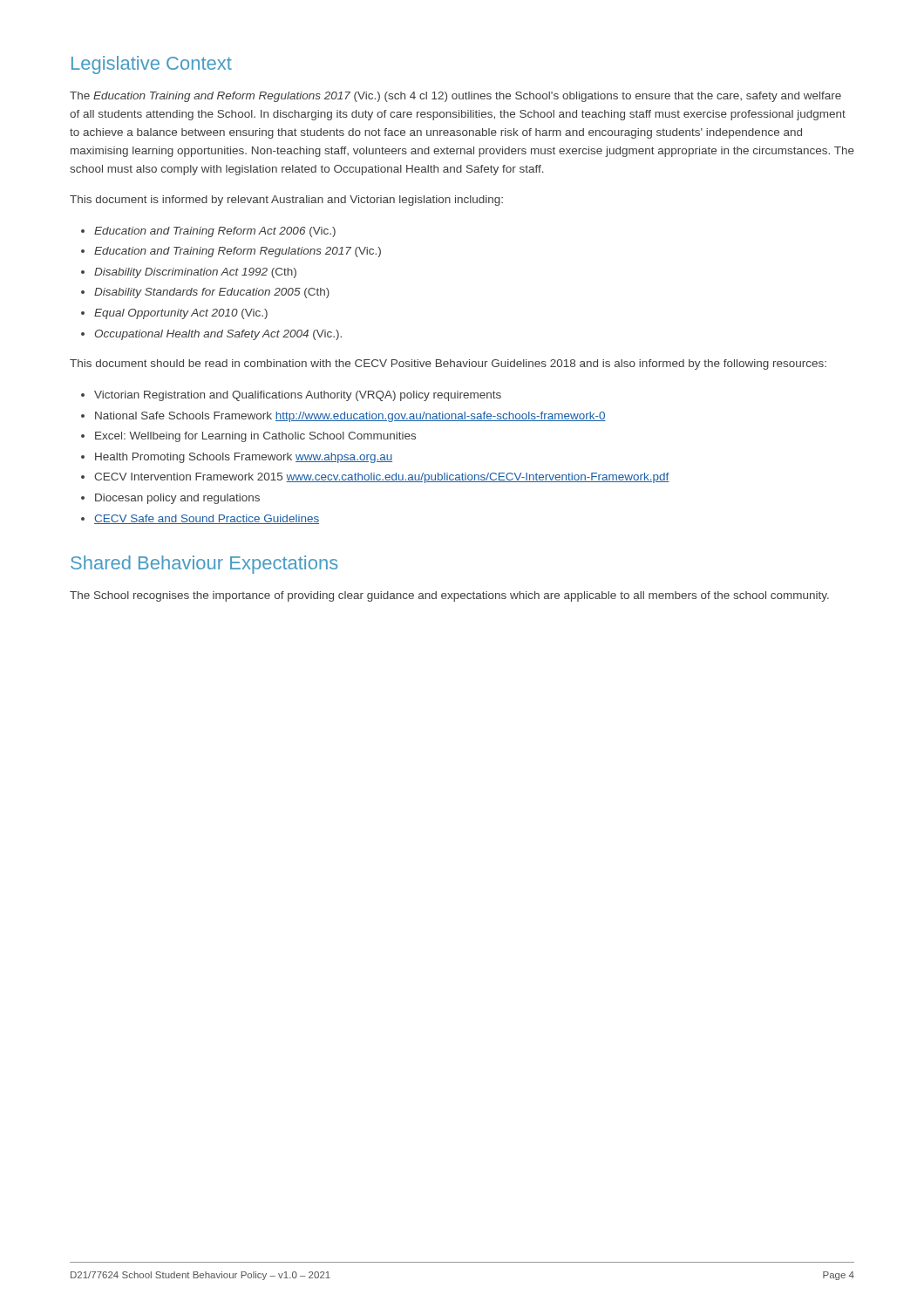
Task: Find "CECV Safe and Sound Practice Guidelines" on this page
Action: 207,518
